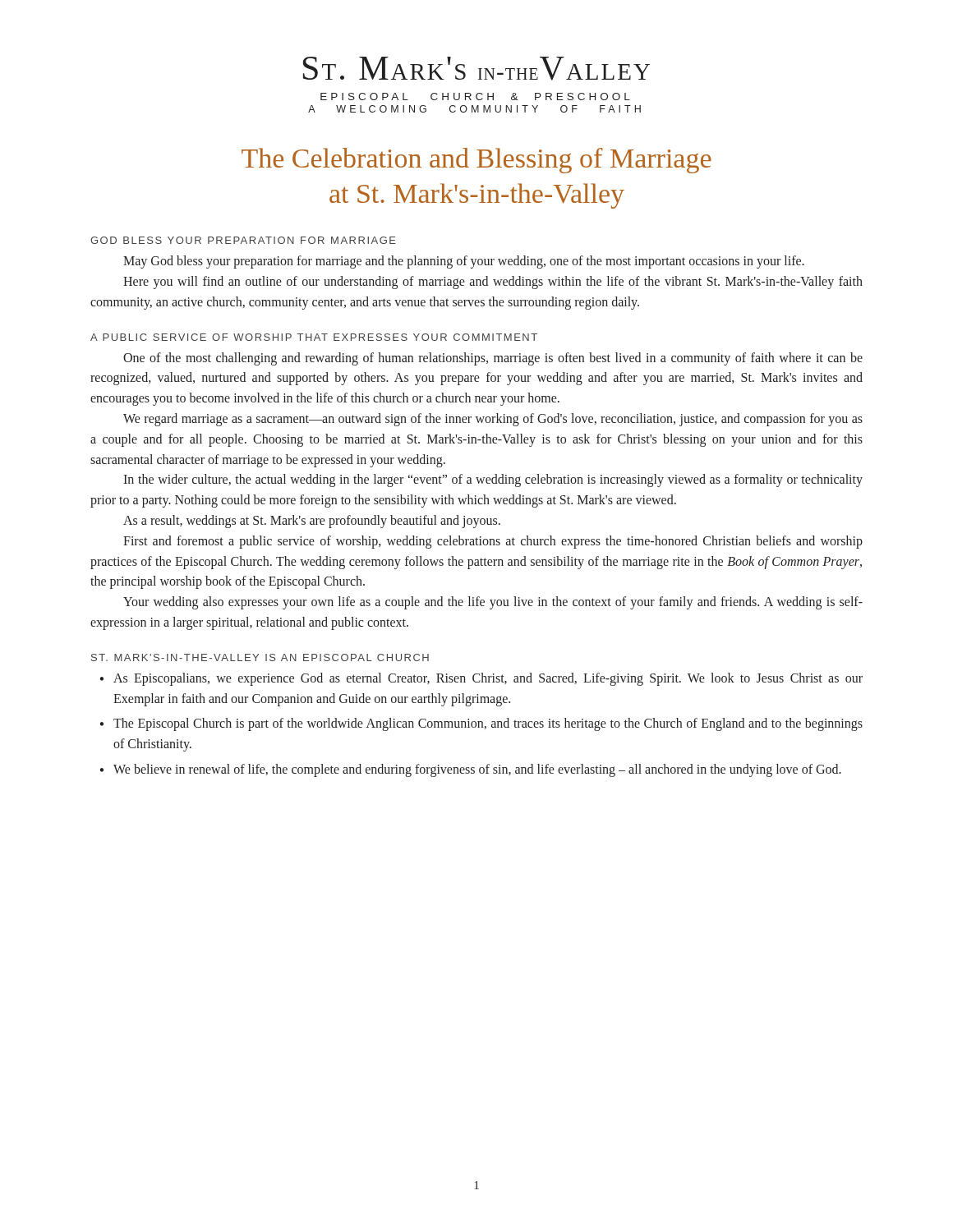Click on the passage starting "ST. MARK'S-IN-THE-VALLEY IS AN EPISCOPAL"

[261, 657]
